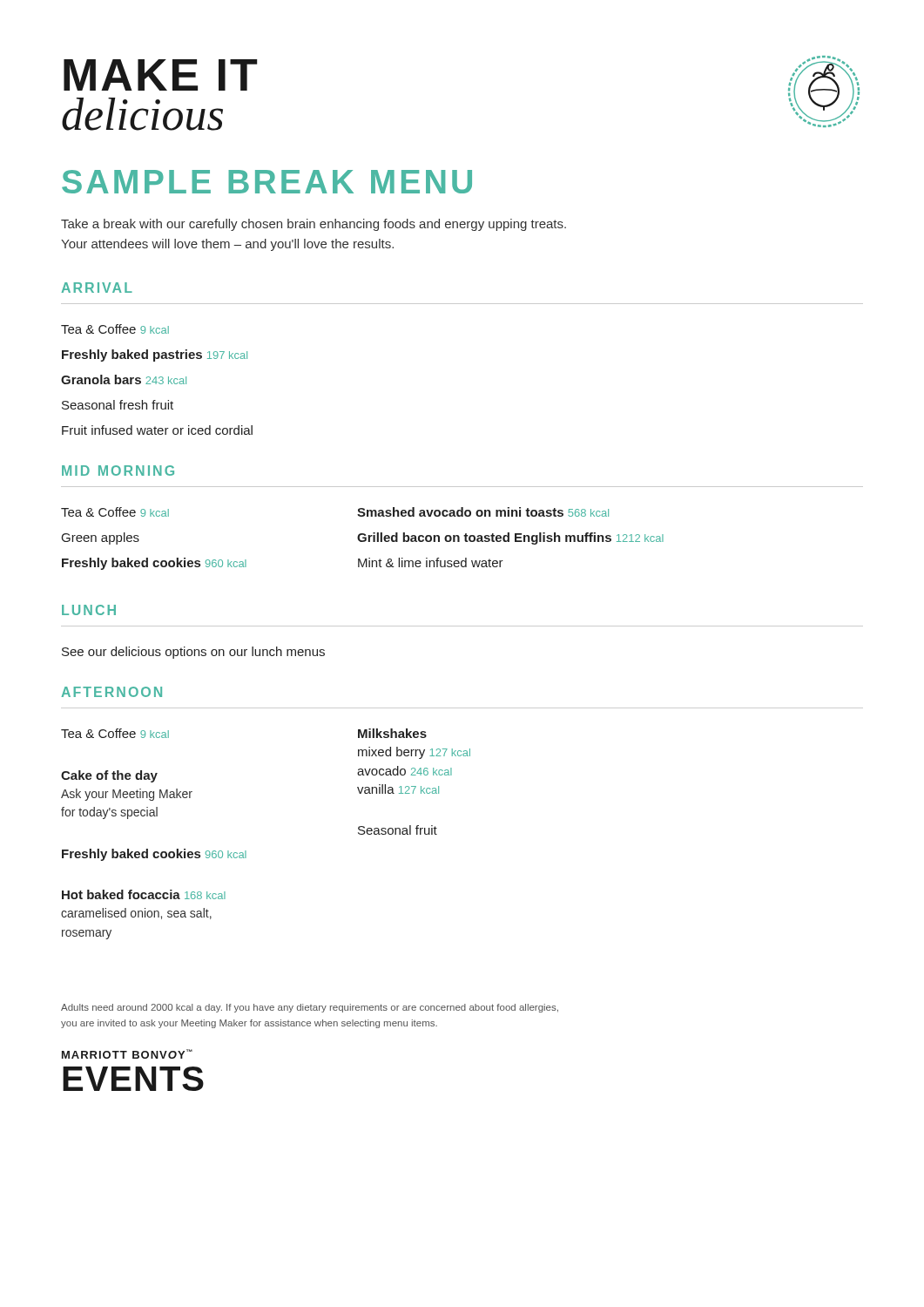Image resolution: width=924 pixels, height=1307 pixels.
Task: Click on the block starting "Green apples"
Action: pos(100,537)
